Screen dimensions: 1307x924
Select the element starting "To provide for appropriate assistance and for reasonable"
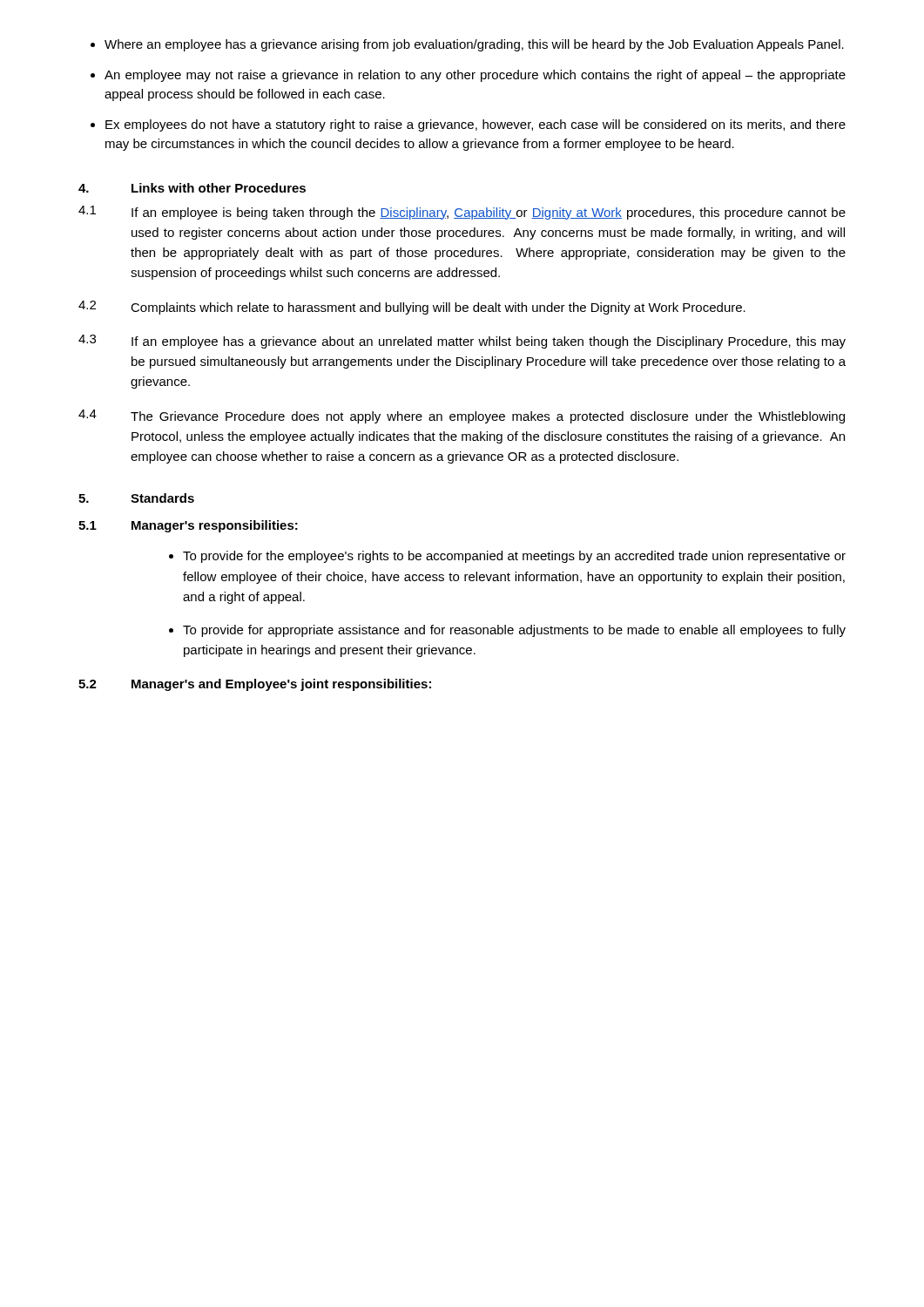(514, 640)
